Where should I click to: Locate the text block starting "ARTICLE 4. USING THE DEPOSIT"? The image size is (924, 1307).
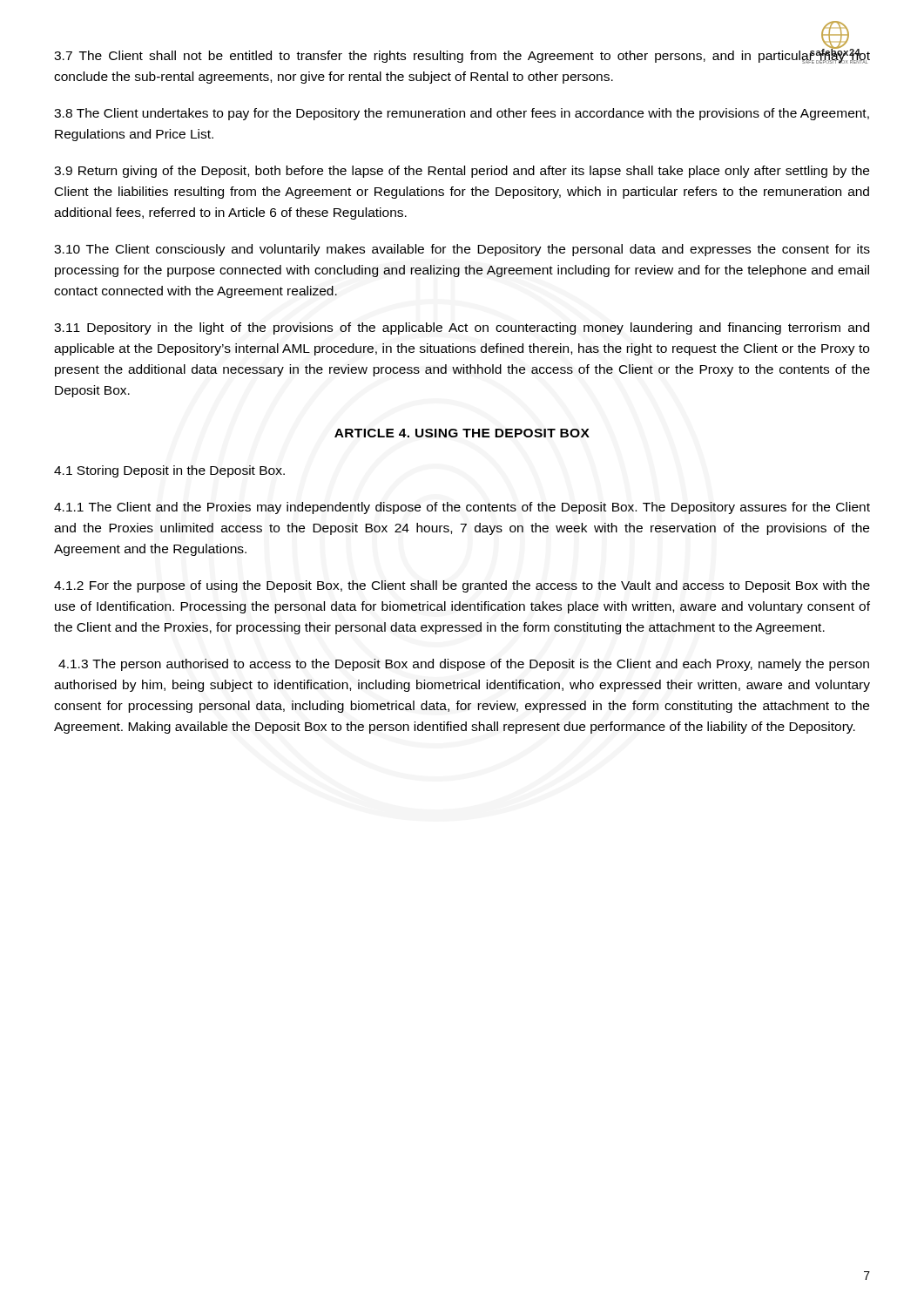click(462, 433)
